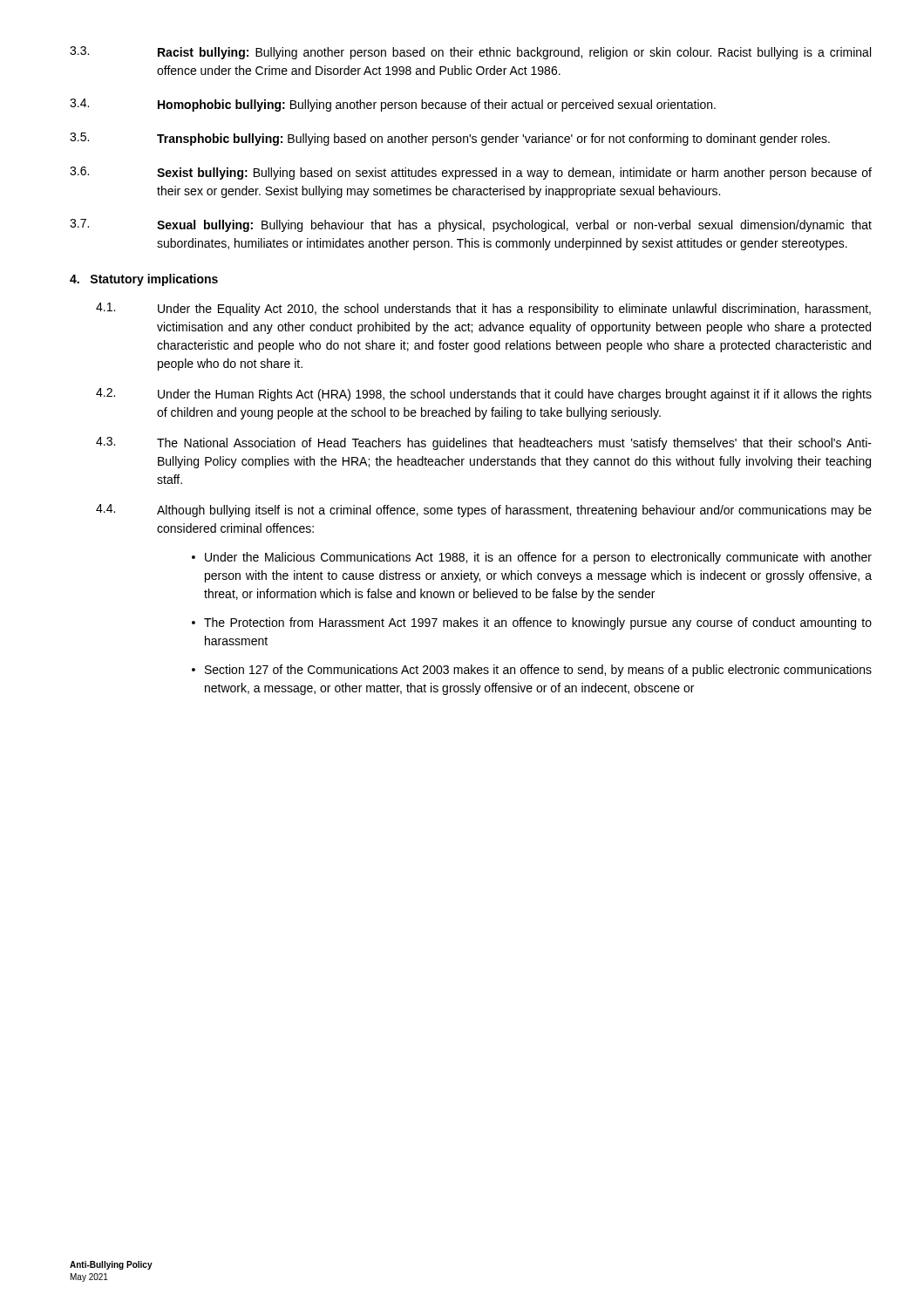Find the block starting "4.4. Although bullying itself"
The image size is (924, 1308).
point(484,605)
